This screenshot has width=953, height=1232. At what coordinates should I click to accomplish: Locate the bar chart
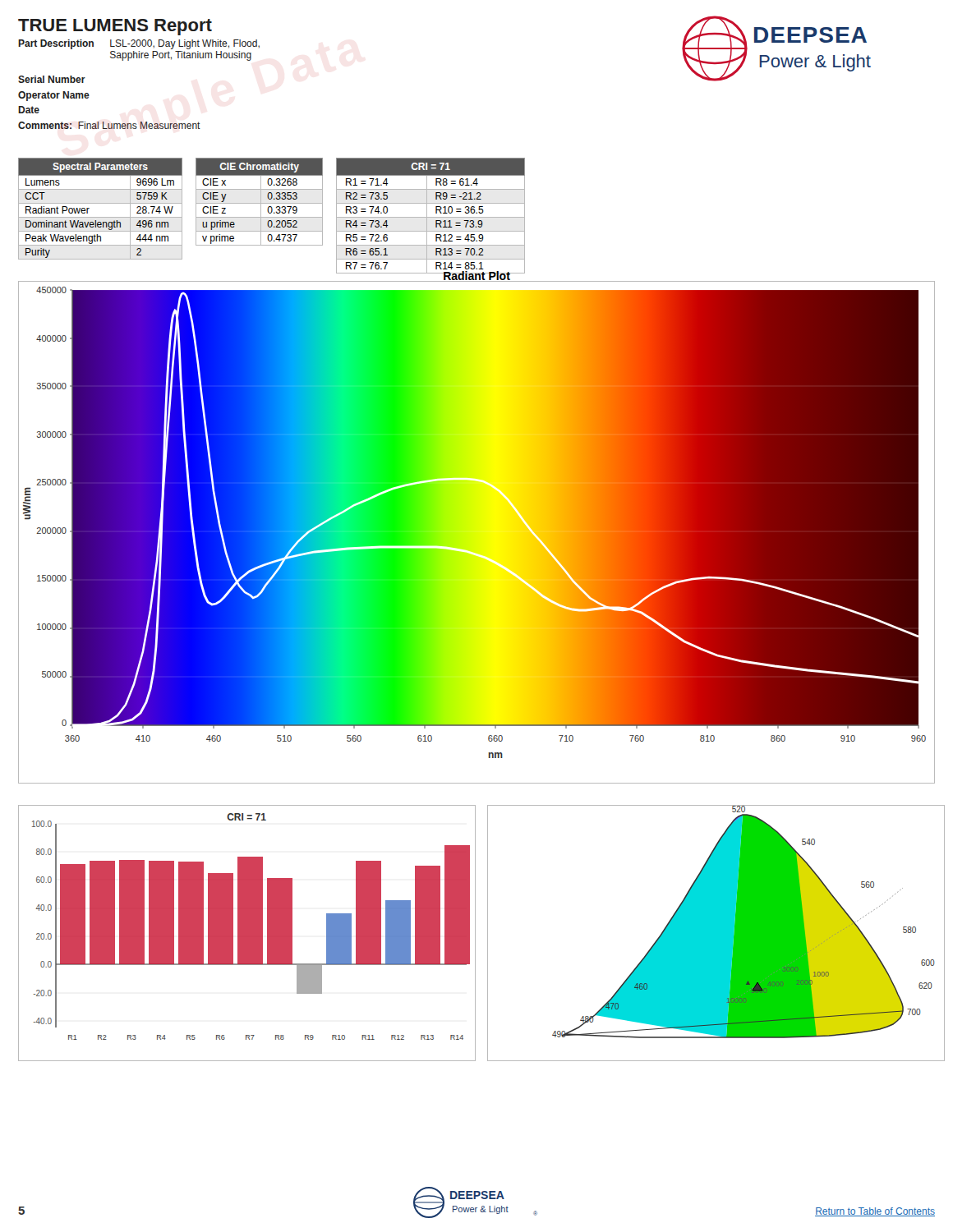click(247, 933)
